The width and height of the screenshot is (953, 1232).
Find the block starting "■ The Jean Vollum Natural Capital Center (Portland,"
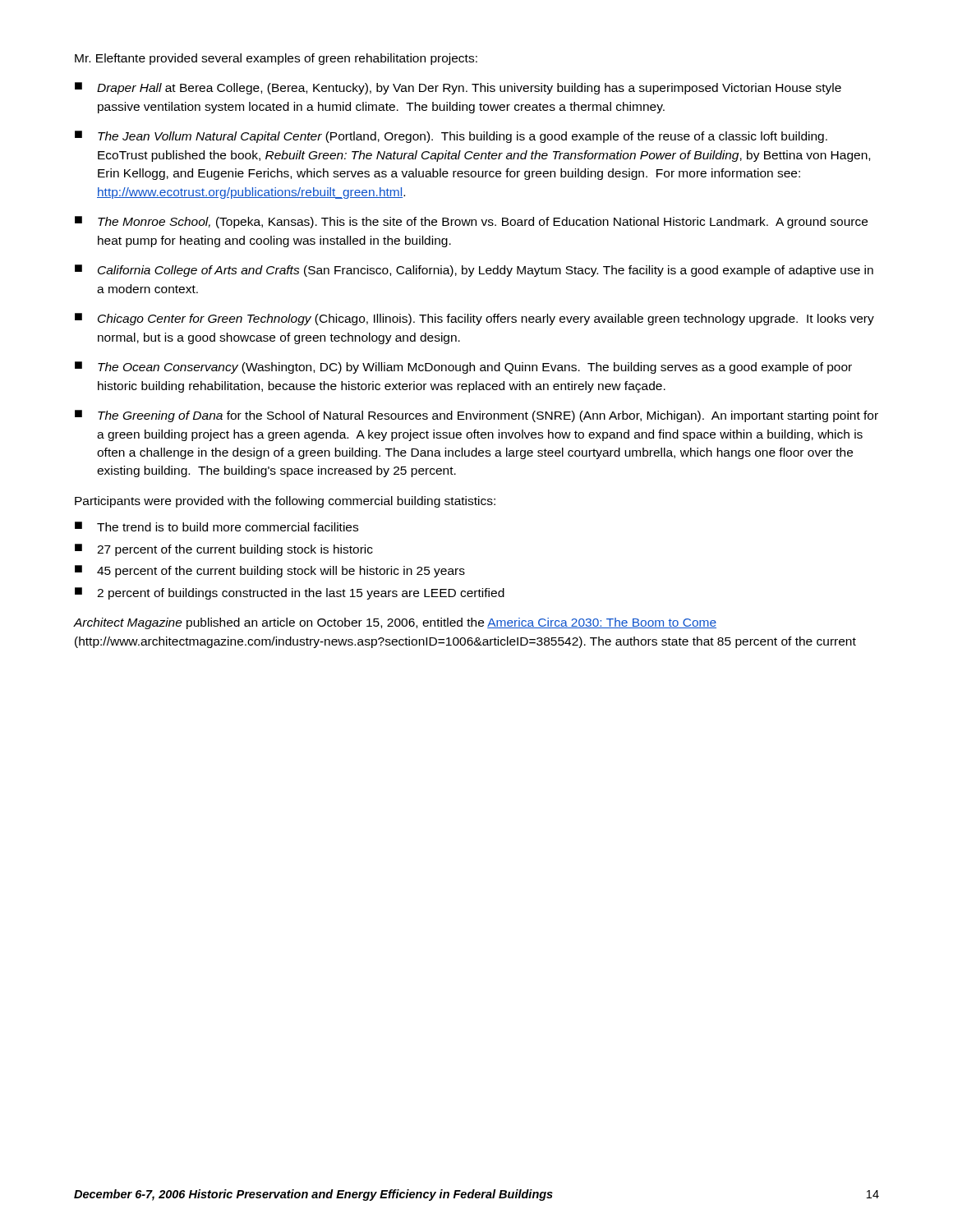click(476, 165)
